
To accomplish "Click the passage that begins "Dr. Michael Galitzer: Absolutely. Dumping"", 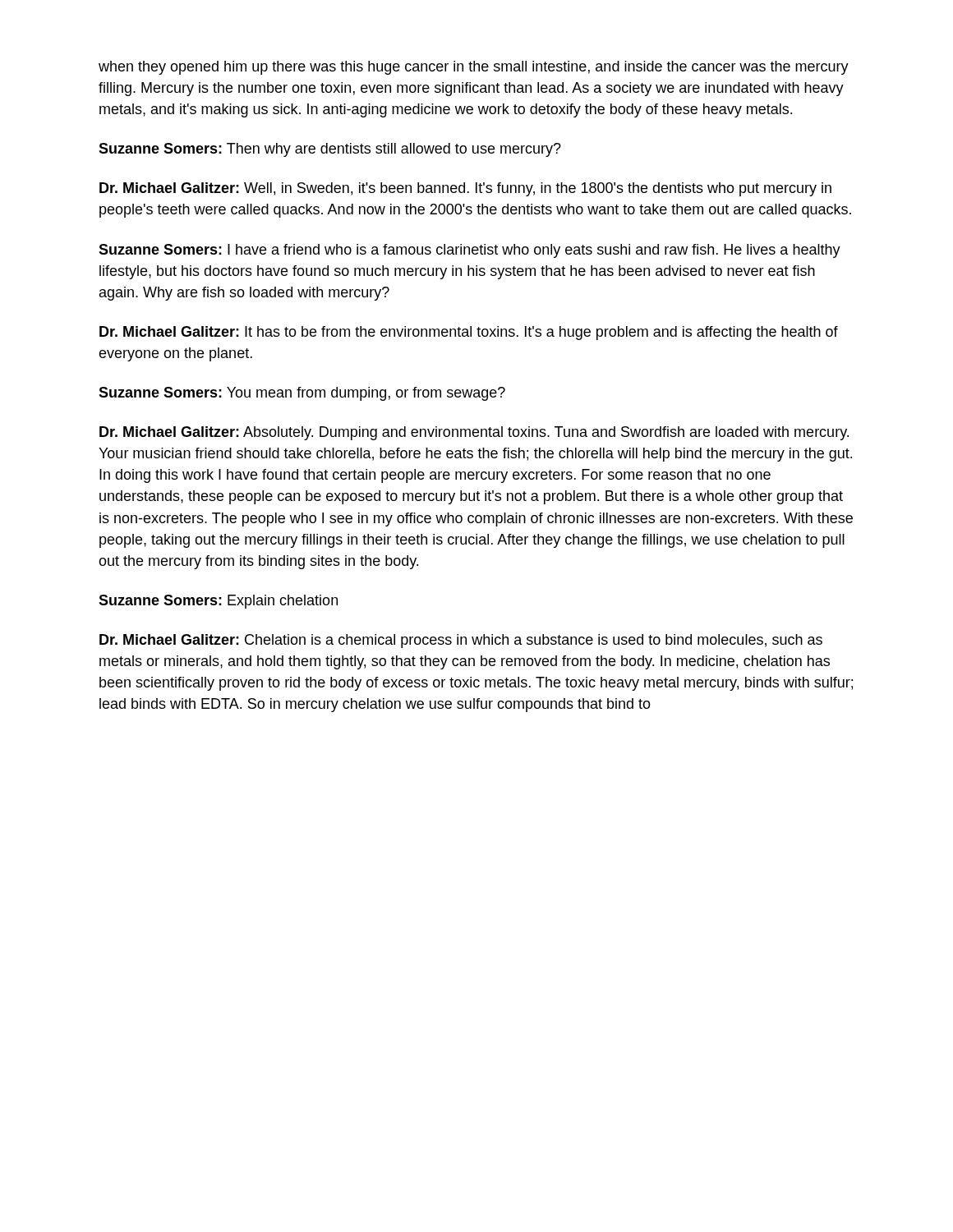I will [476, 496].
